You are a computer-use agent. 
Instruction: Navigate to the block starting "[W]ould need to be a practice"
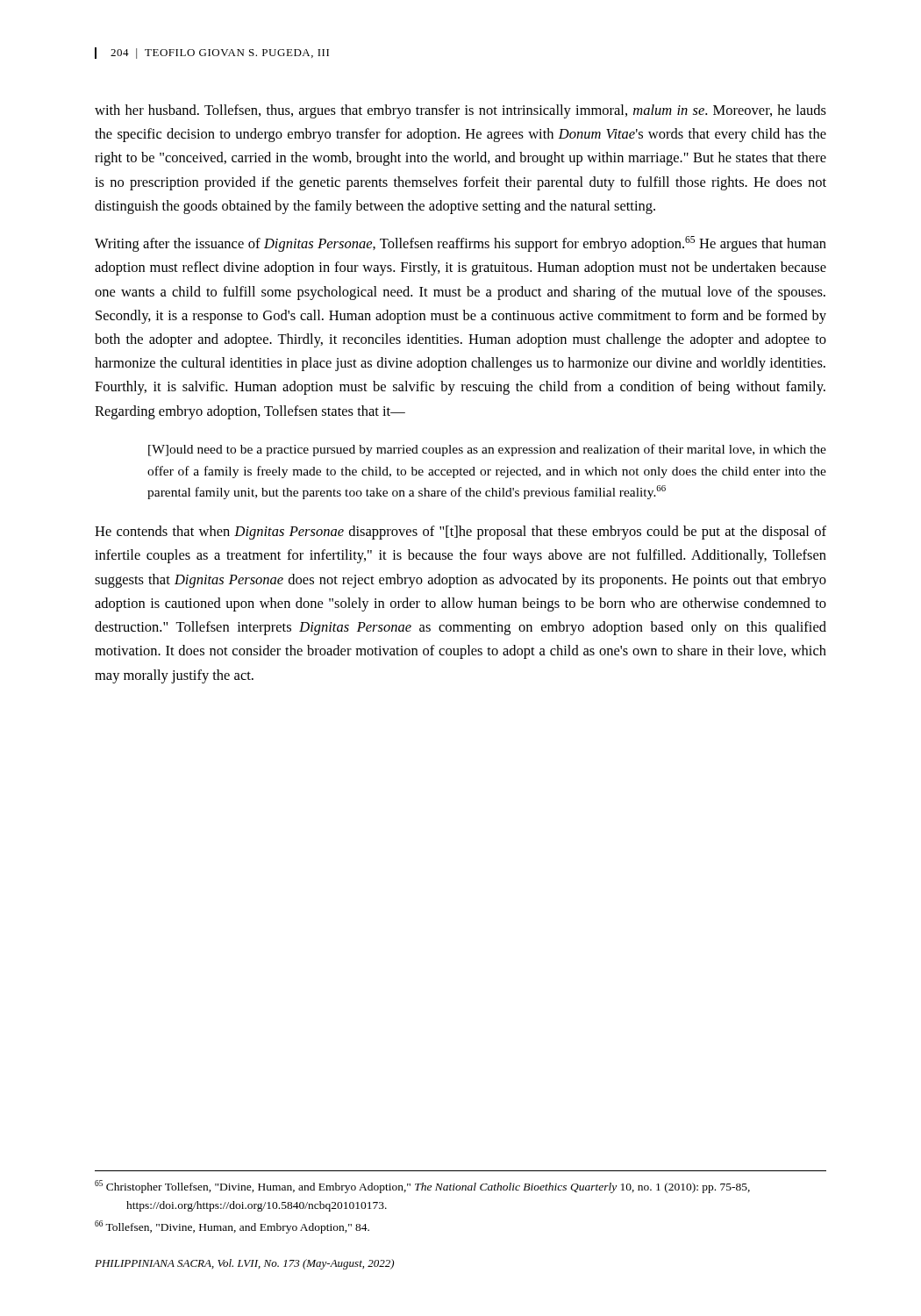[487, 470]
